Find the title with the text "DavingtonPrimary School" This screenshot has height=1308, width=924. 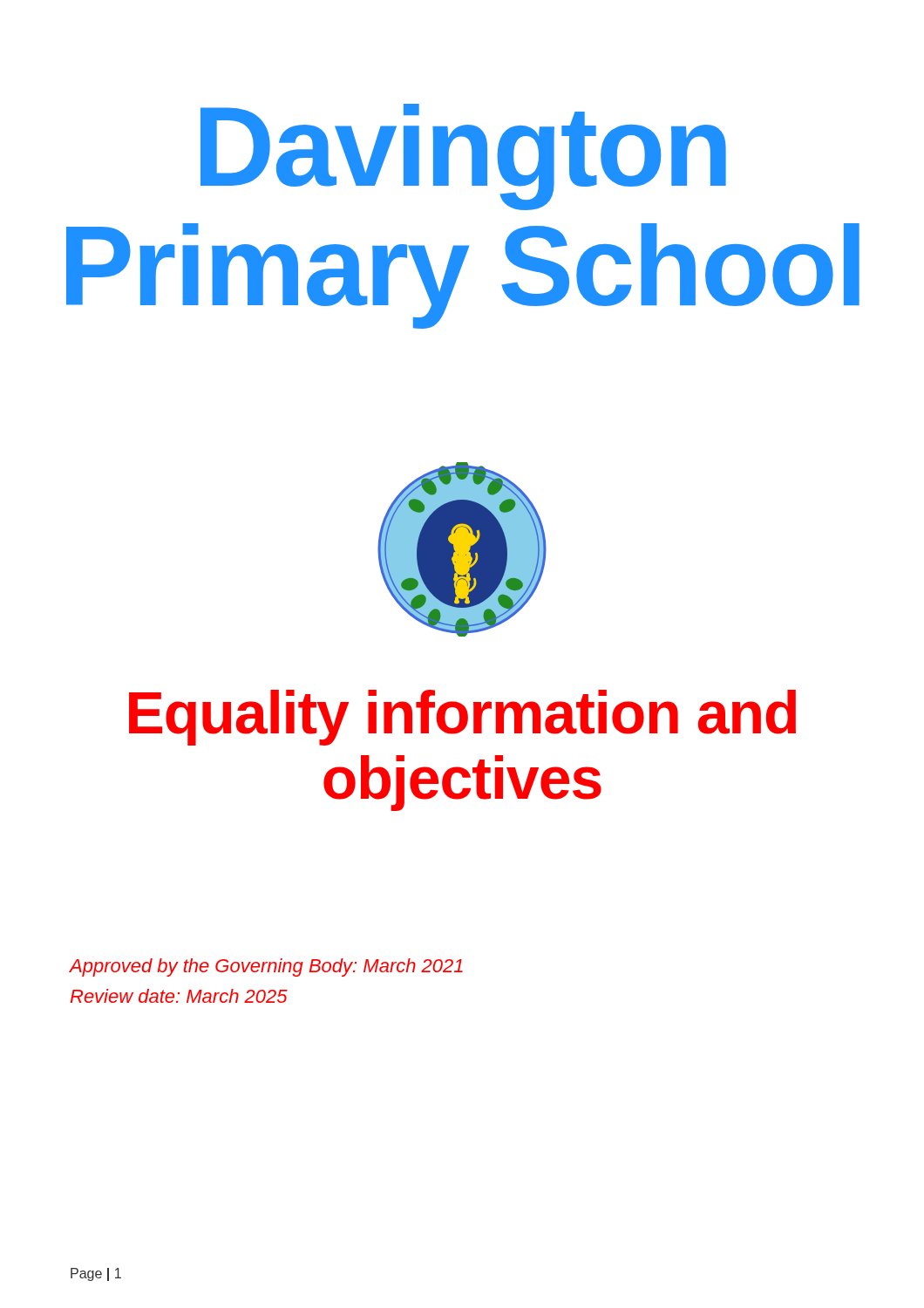click(462, 206)
